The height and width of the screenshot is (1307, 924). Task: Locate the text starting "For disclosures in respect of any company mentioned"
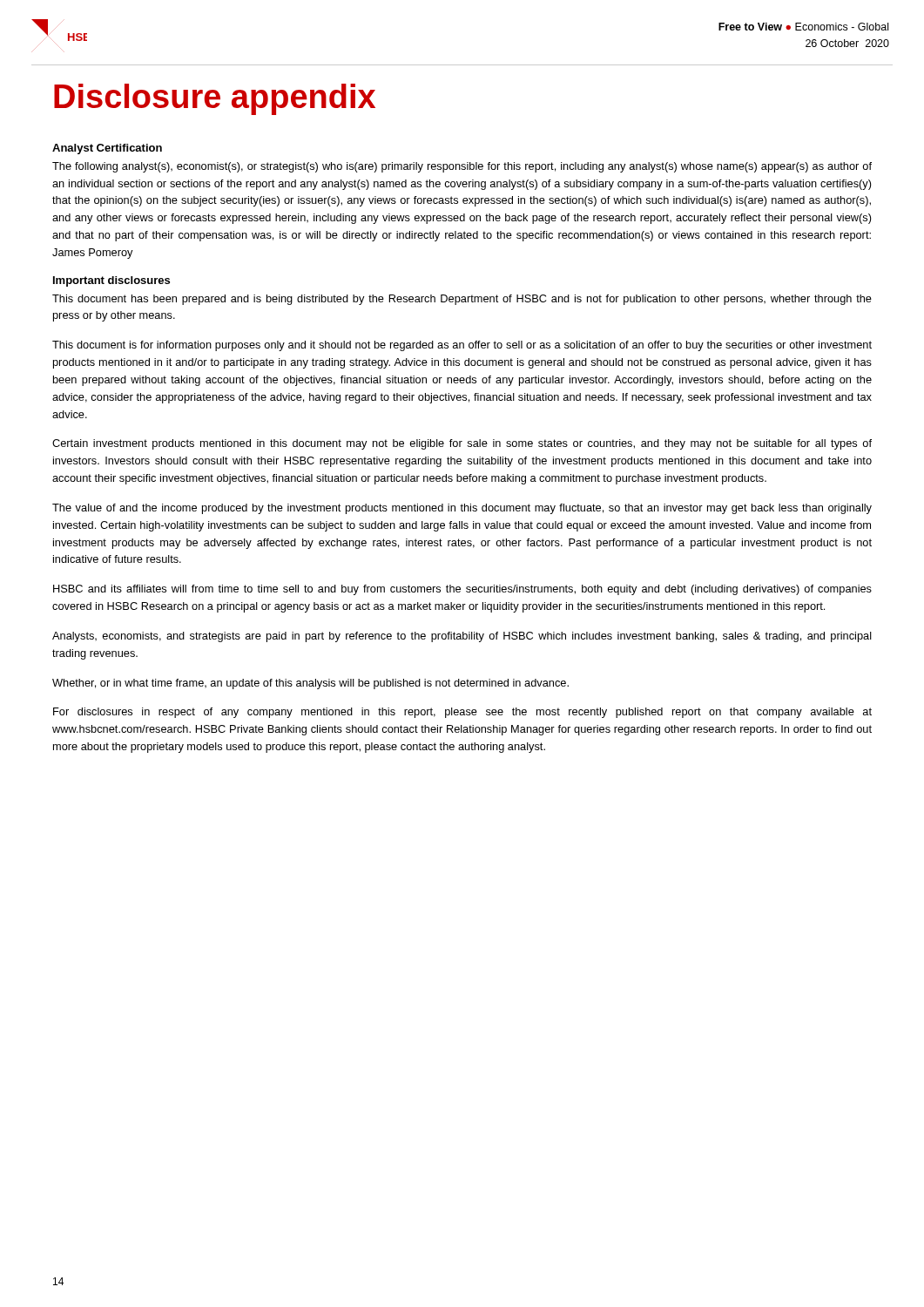[x=462, y=729]
